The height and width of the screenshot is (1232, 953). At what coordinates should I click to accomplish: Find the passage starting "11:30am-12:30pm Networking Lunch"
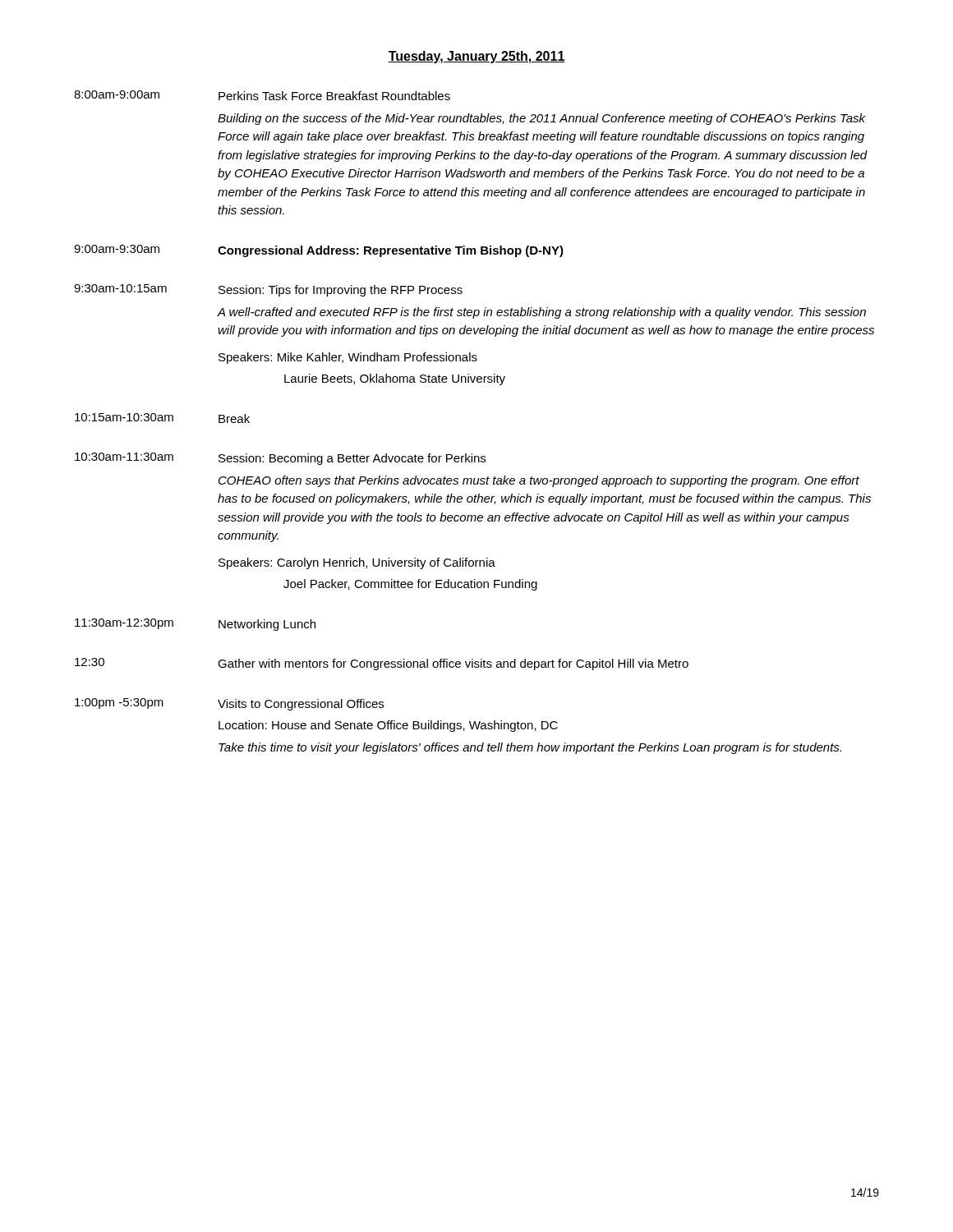129,625
